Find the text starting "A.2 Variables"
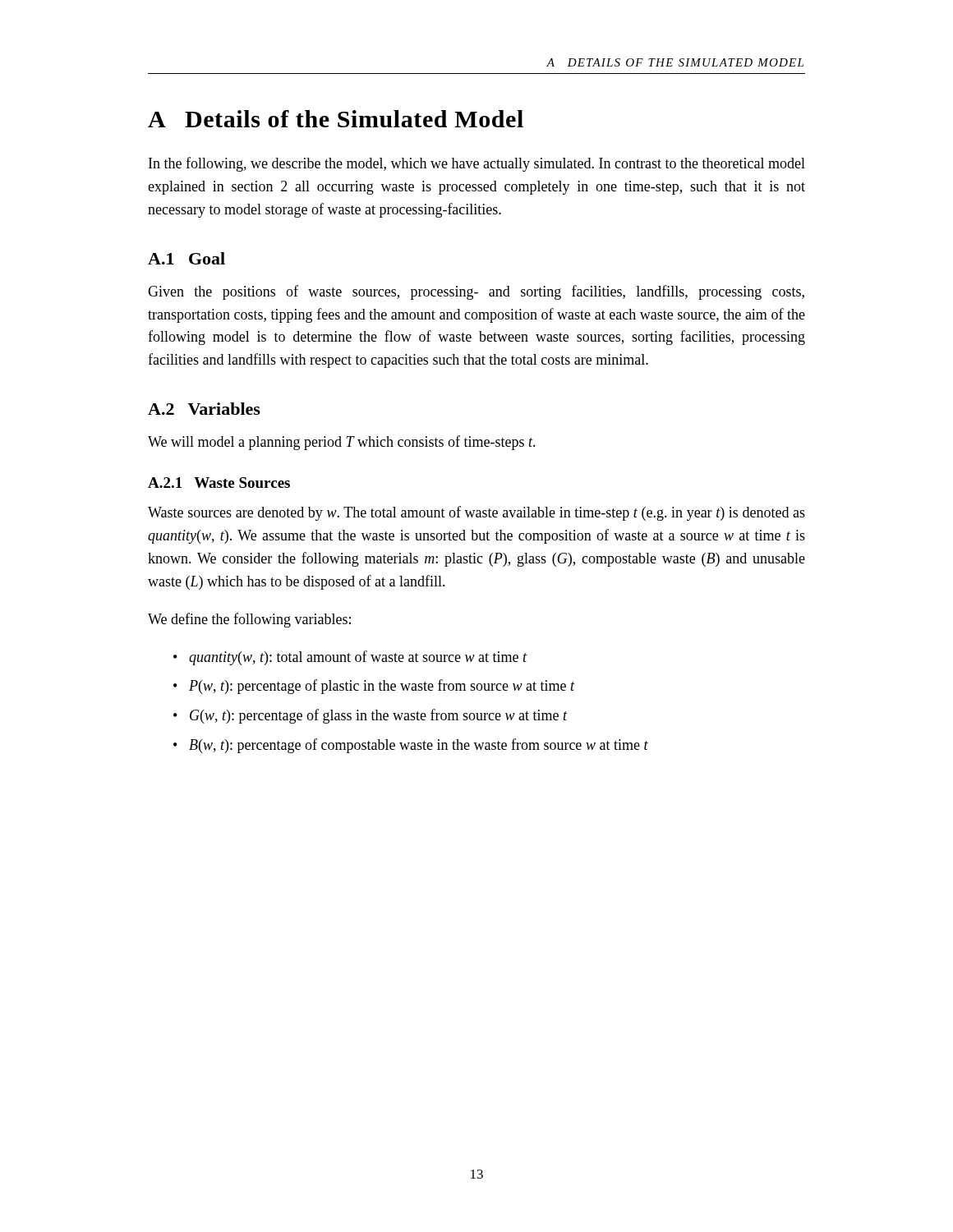953x1232 pixels. tap(204, 409)
